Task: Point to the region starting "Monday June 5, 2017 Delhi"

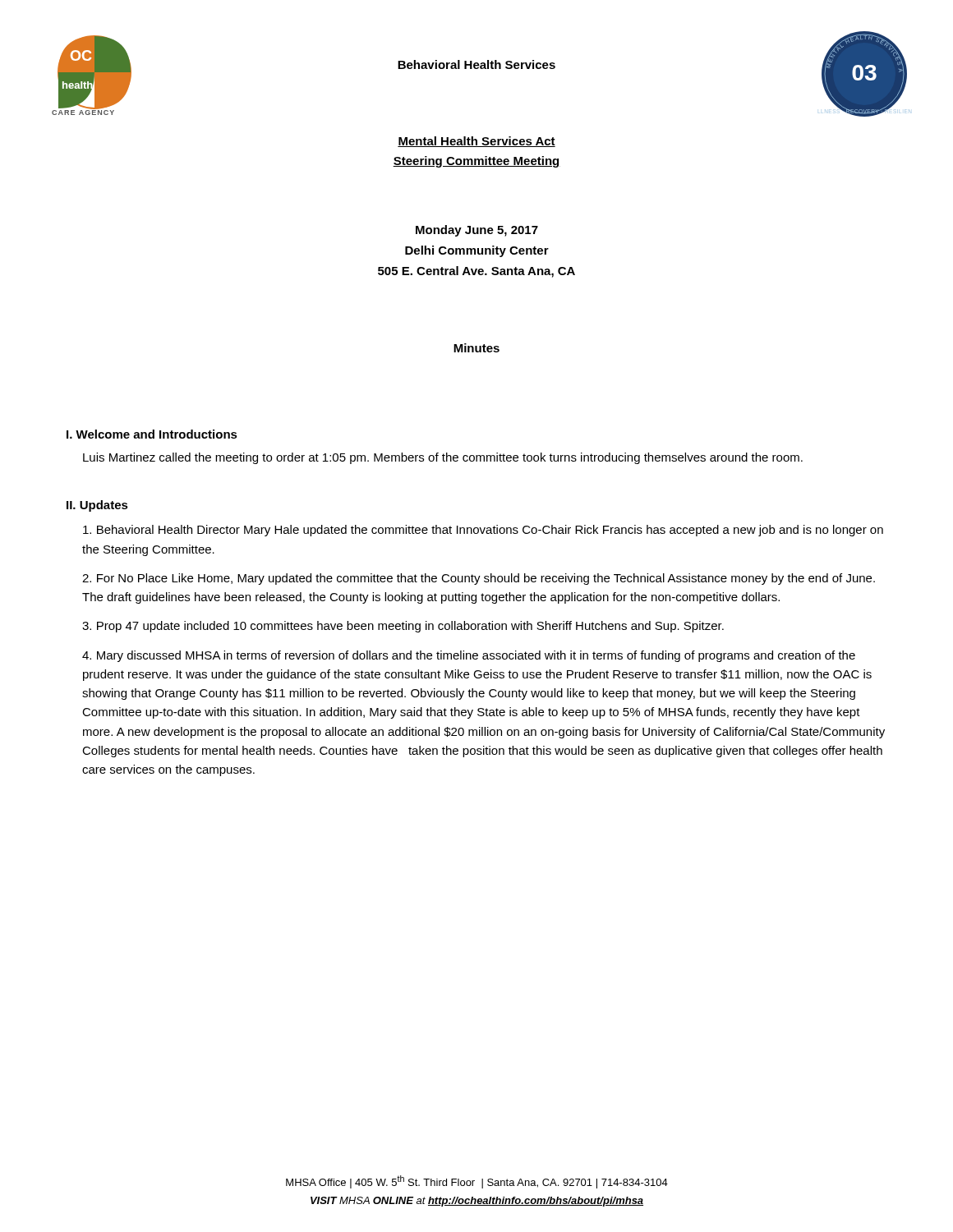Action: (476, 250)
